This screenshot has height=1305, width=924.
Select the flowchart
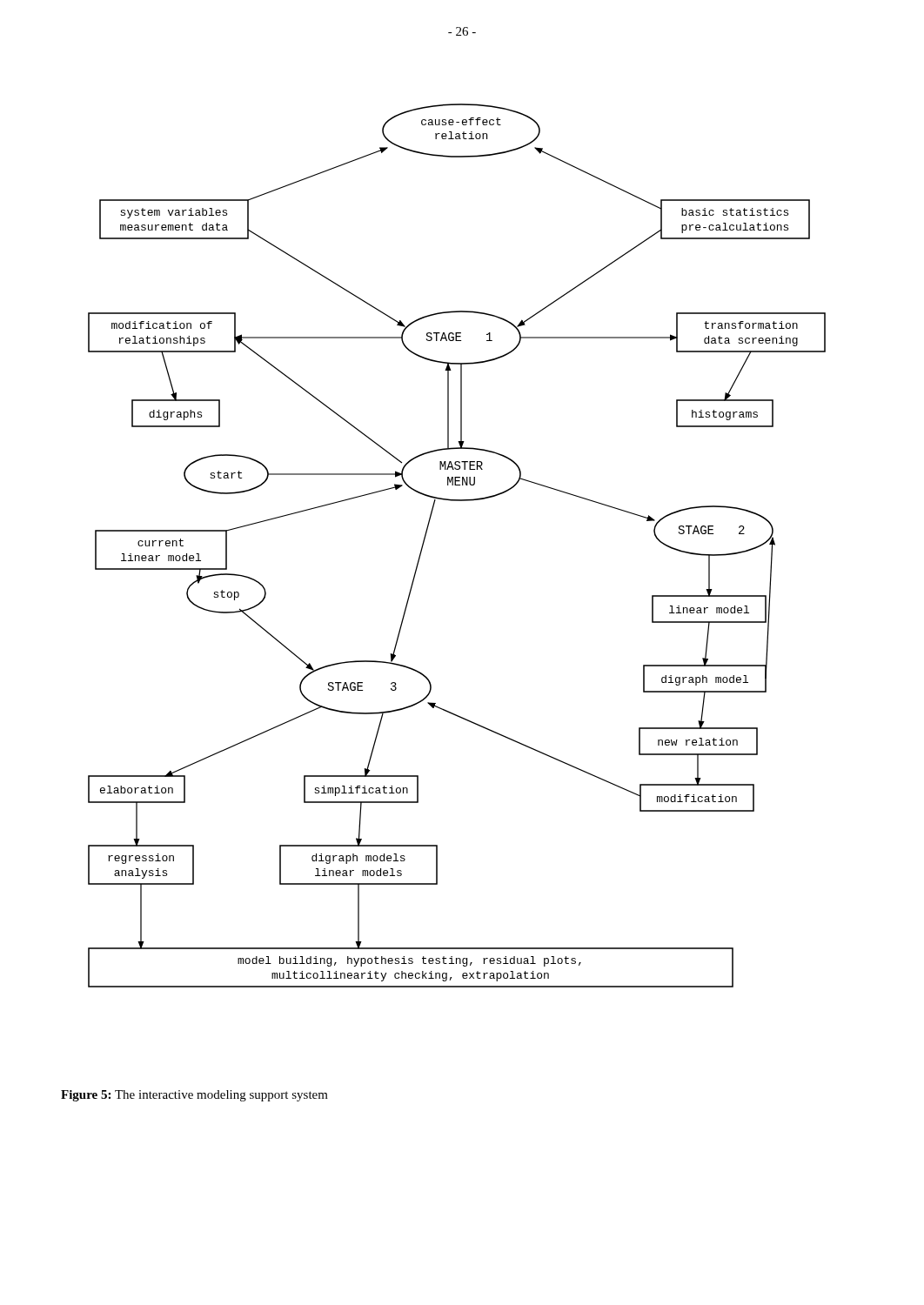point(461,539)
